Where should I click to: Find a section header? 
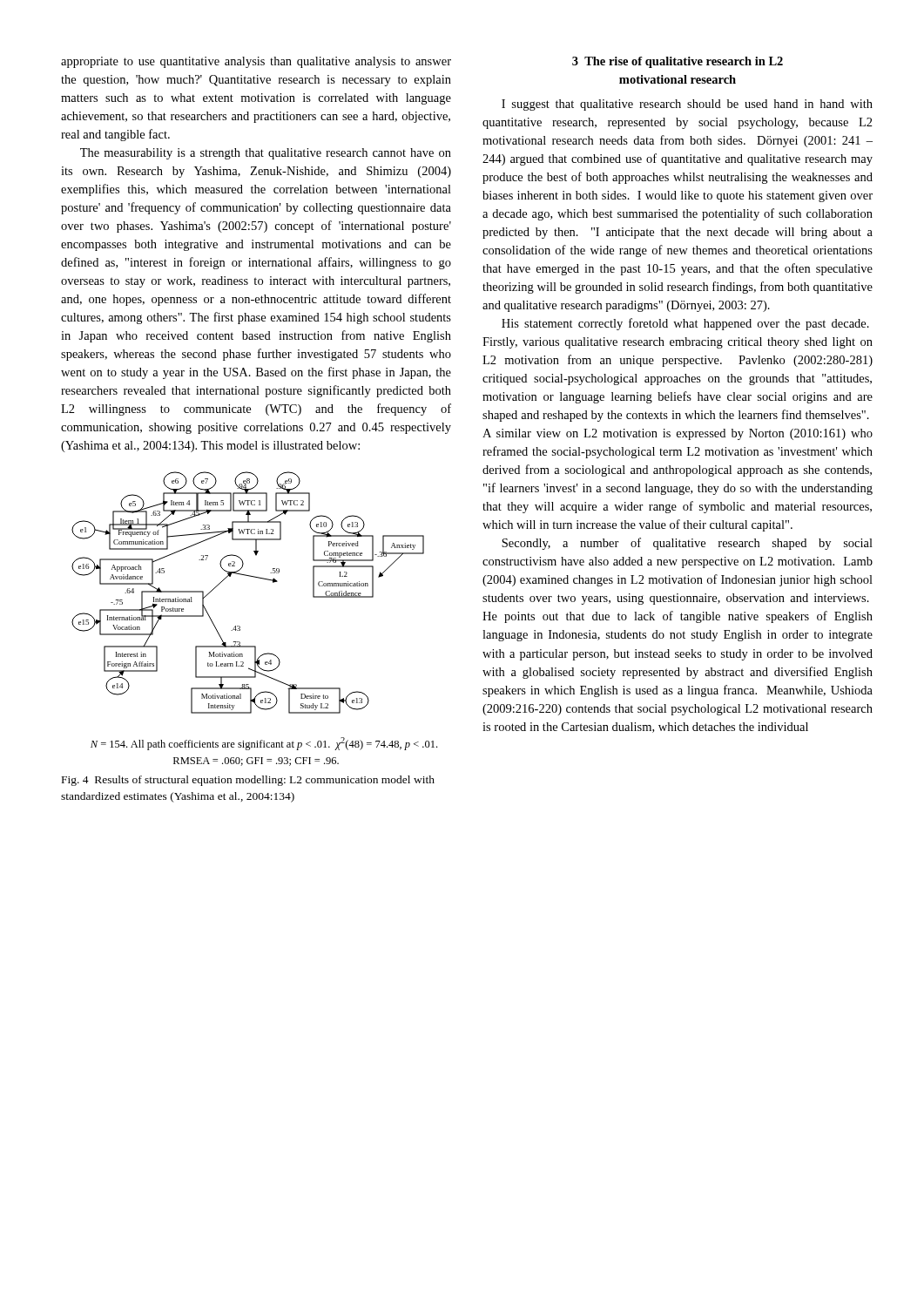(x=678, y=70)
